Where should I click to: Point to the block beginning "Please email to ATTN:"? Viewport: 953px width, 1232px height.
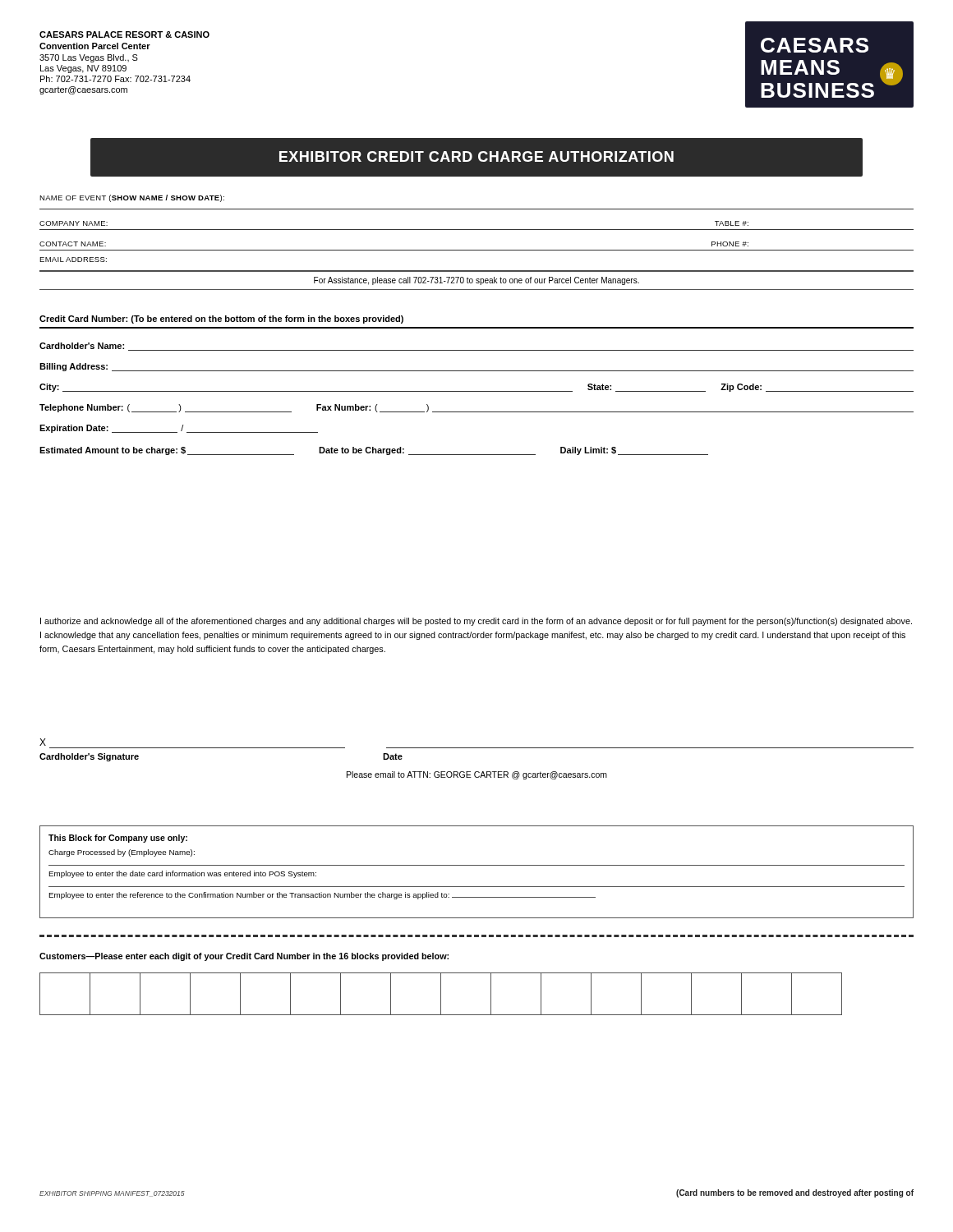[x=476, y=775]
